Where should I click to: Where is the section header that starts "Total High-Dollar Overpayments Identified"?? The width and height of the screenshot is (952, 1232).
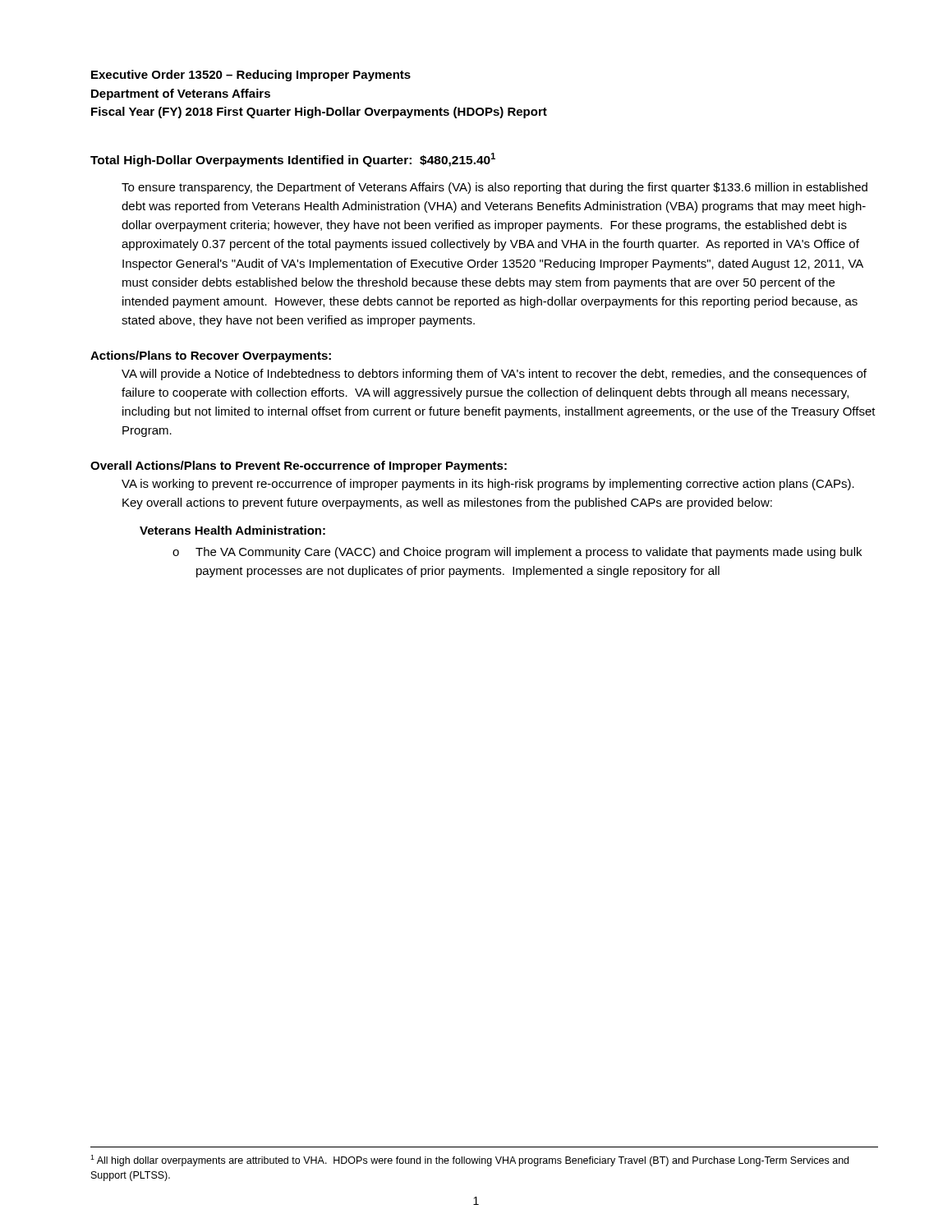(293, 159)
